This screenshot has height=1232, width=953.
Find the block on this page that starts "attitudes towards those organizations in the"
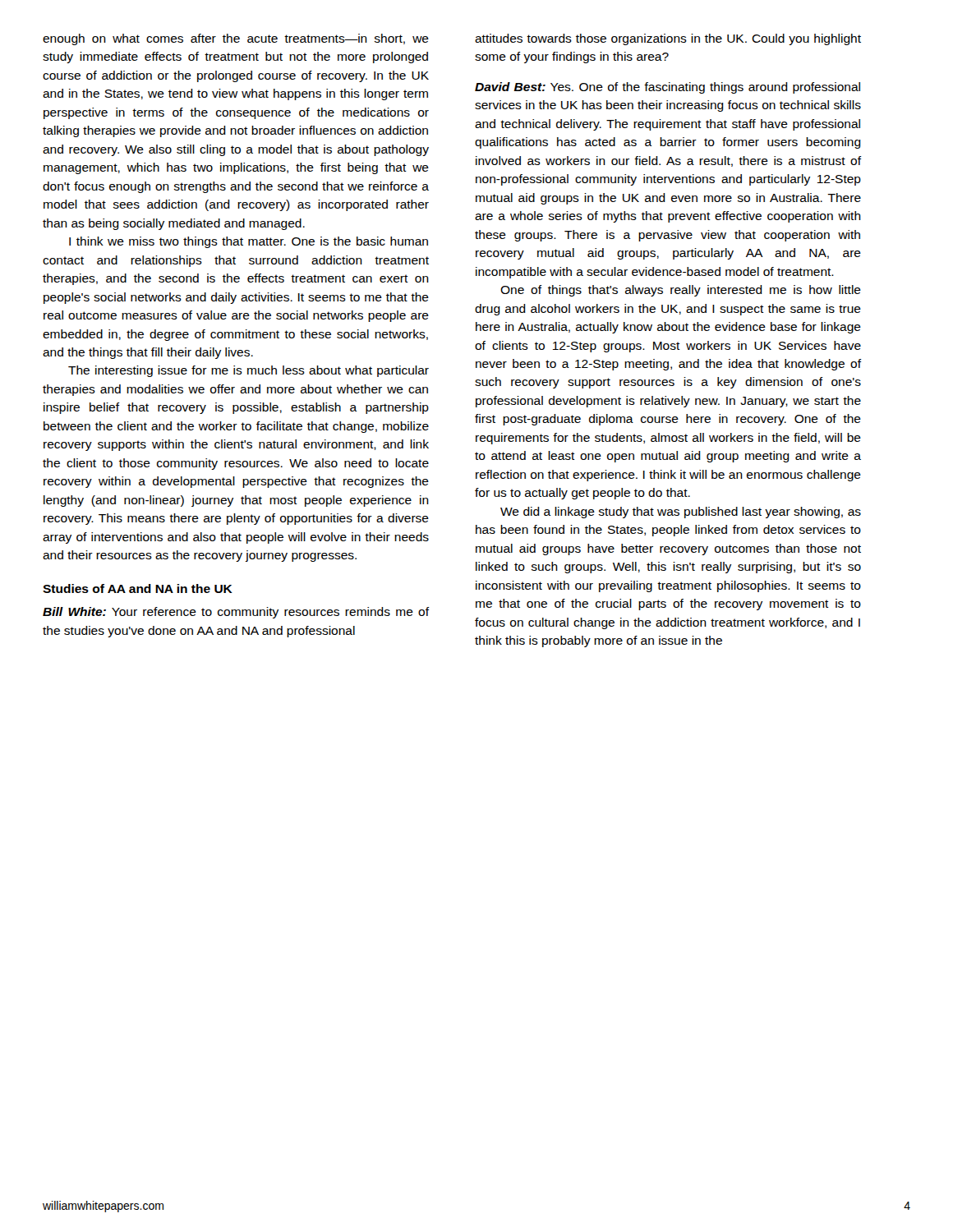tap(668, 48)
